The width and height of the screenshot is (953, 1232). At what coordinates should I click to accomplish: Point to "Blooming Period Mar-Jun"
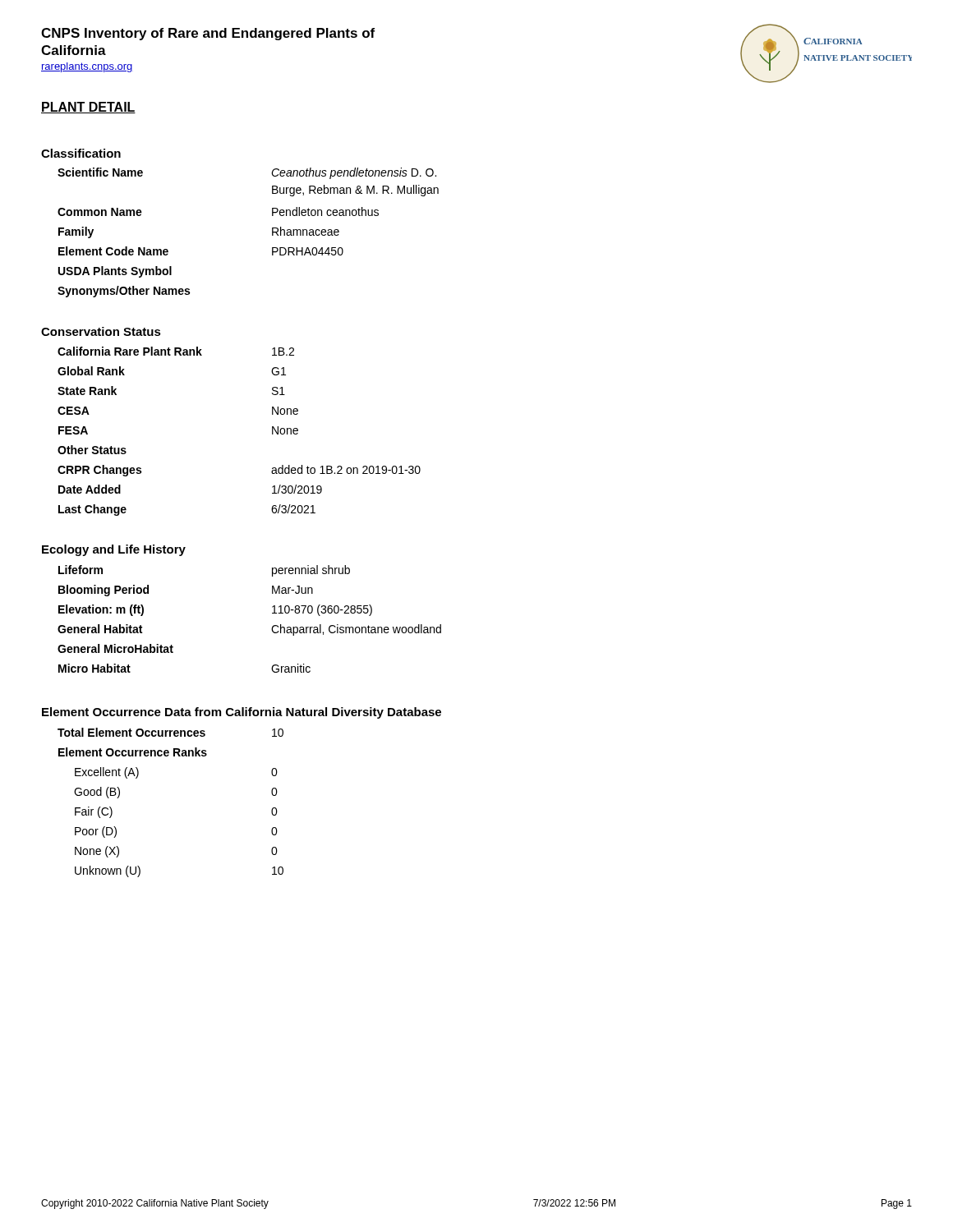106,590
